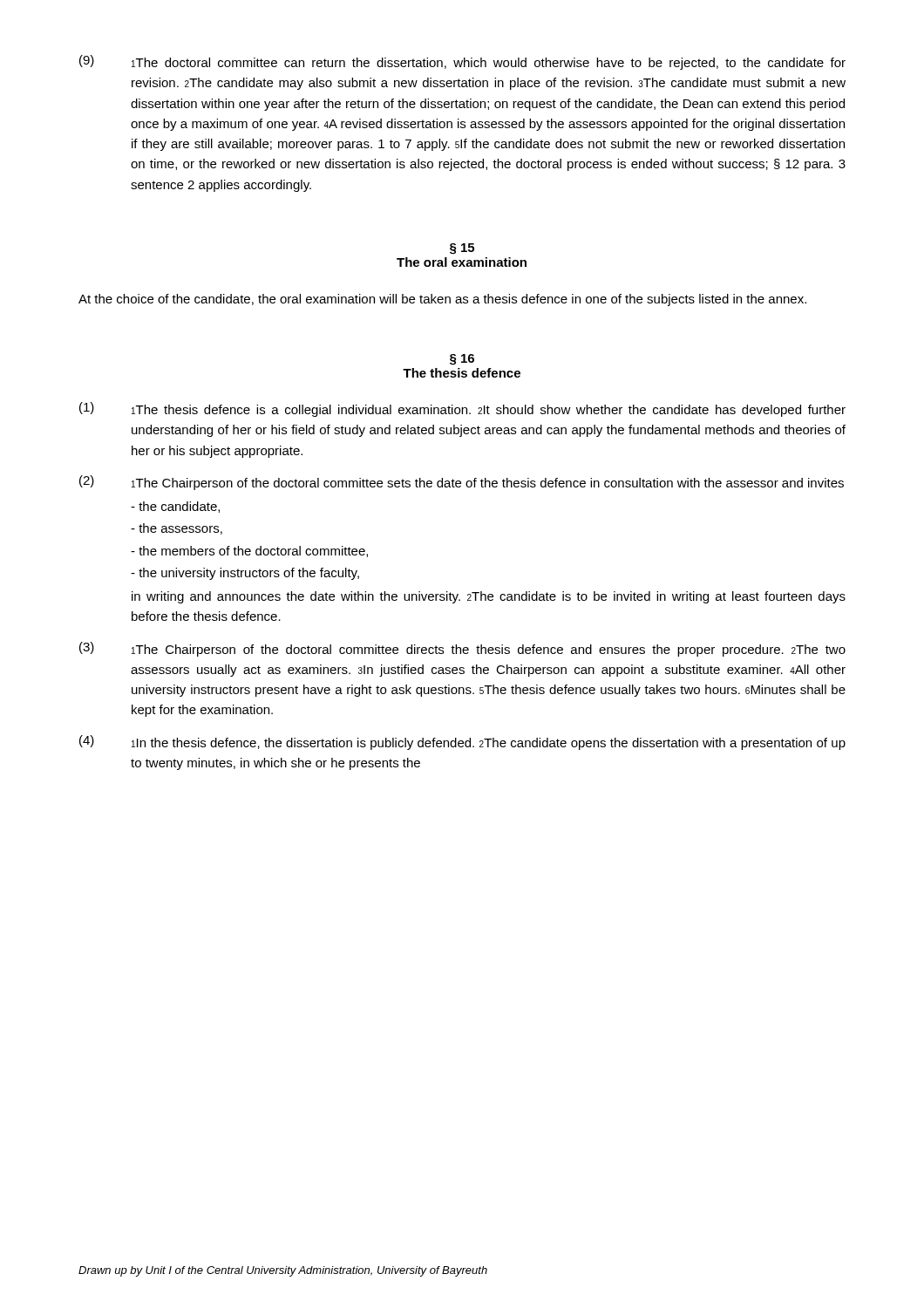Viewport: 924px width, 1308px height.
Task: Locate the text "§ 16 The thesis defence"
Action: [462, 365]
